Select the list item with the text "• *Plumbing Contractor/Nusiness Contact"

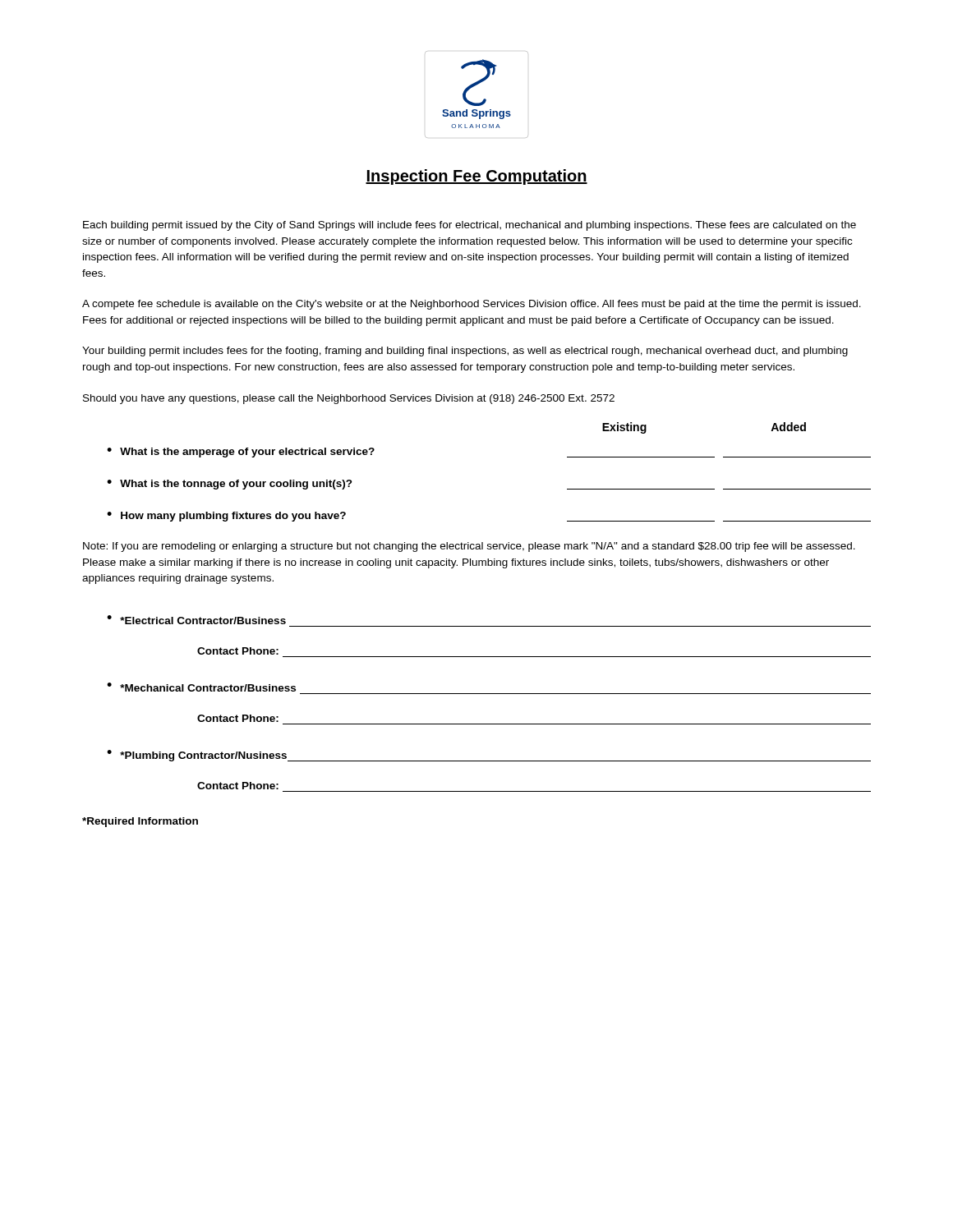(476, 768)
